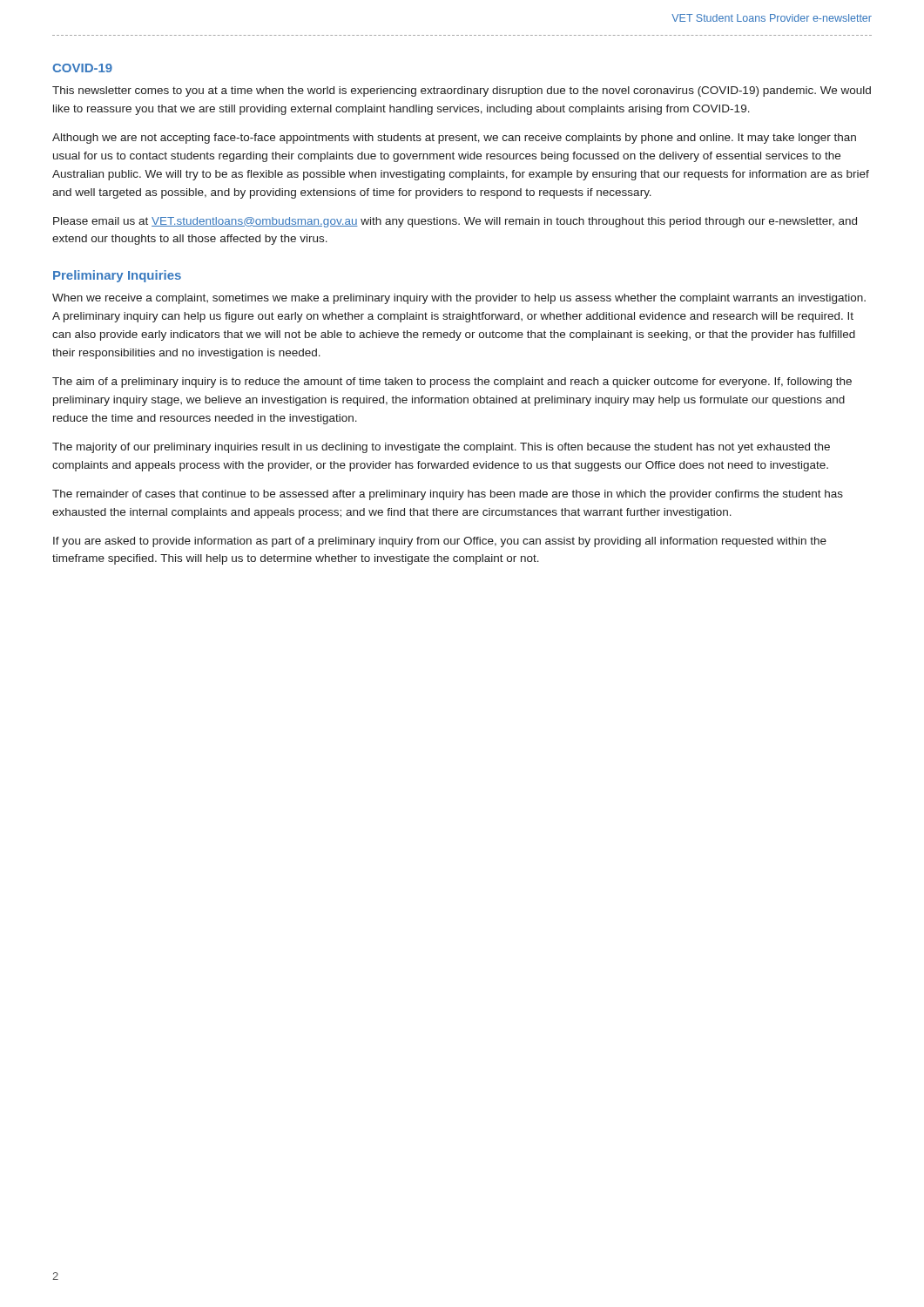Click on the text block that reads "When we receive a"
This screenshot has width=924, height=1307.
[x=459, y=325]
